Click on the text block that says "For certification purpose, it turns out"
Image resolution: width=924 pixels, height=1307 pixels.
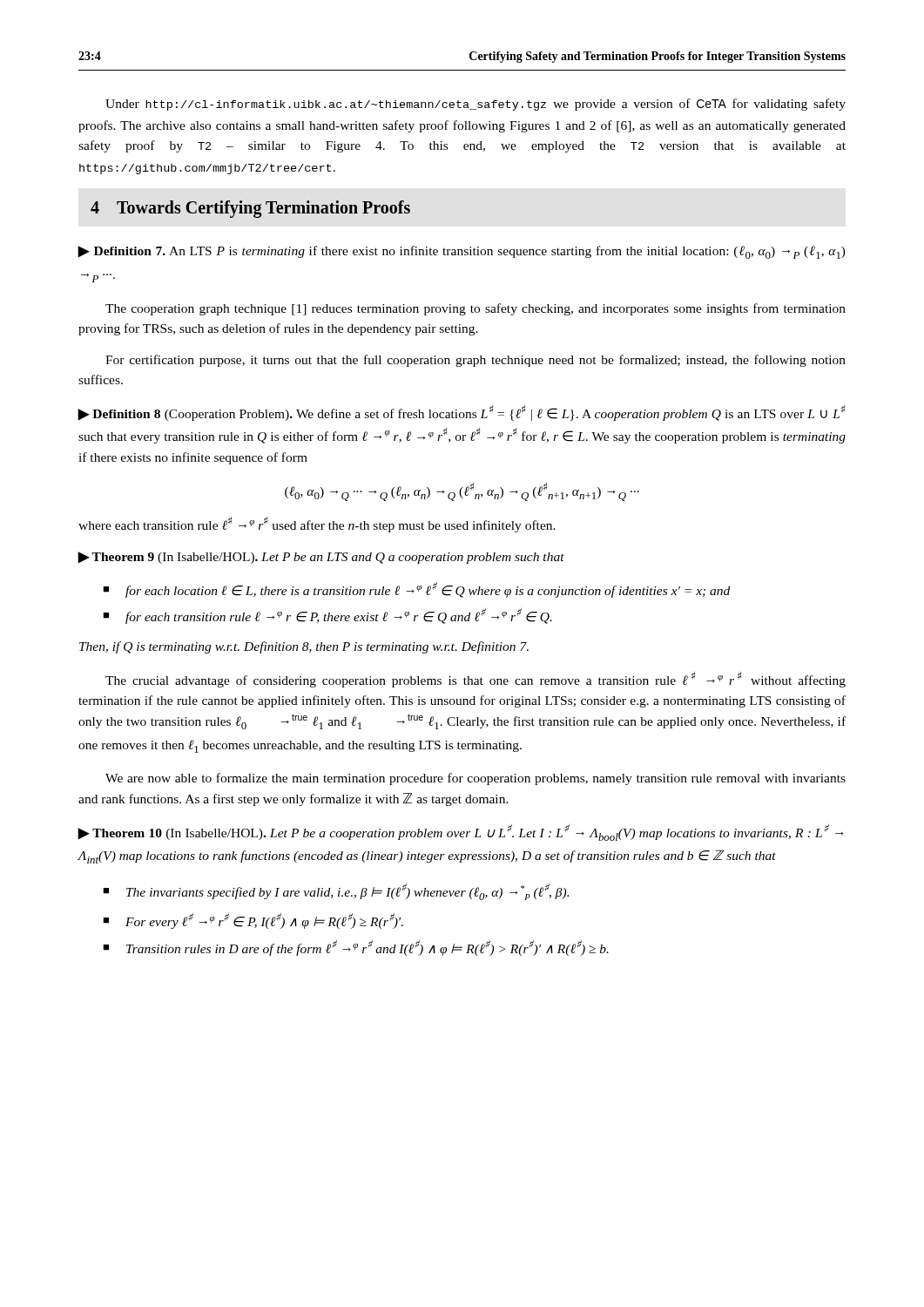point(462,369)
